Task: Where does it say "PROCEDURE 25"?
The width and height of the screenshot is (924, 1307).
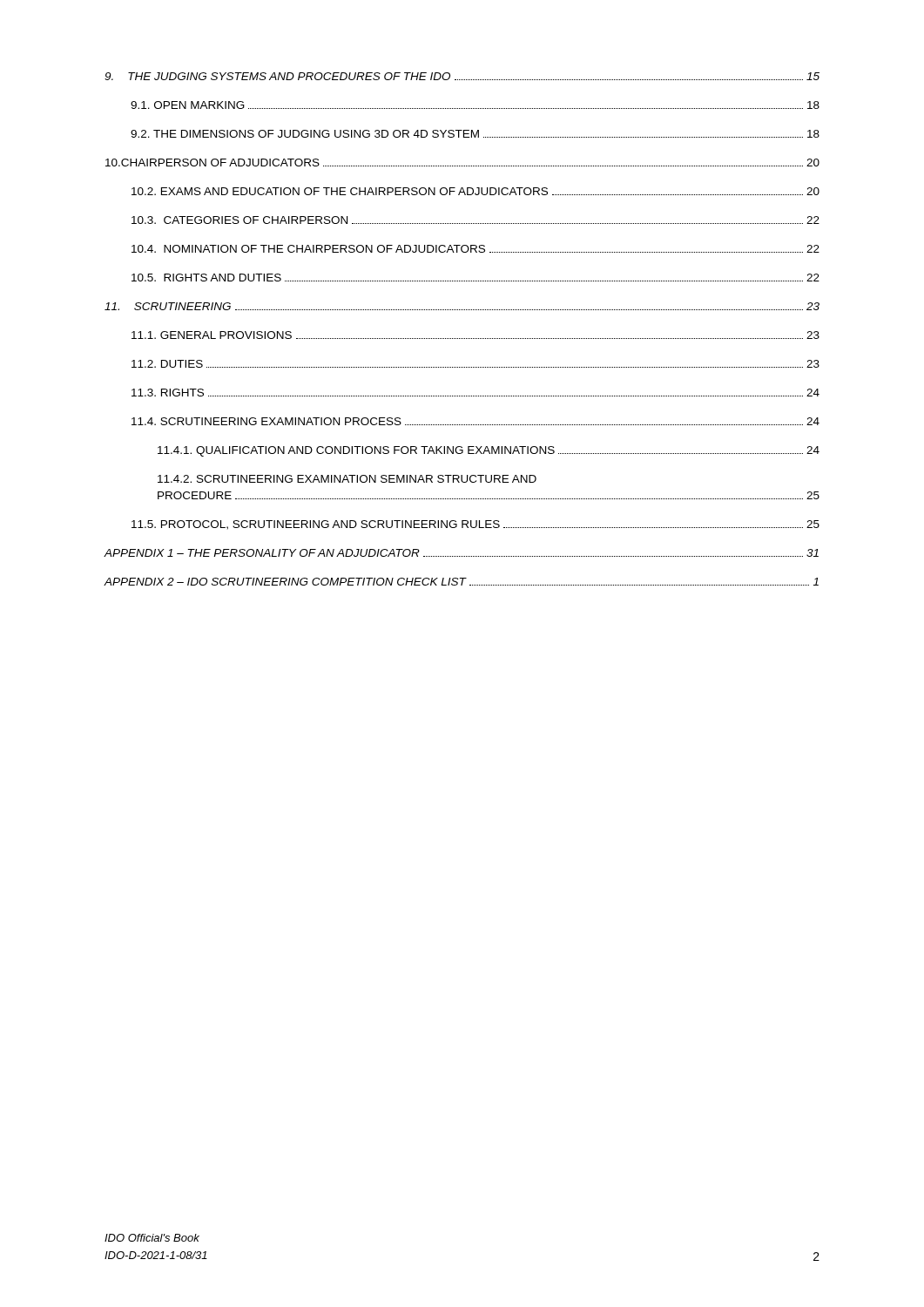Action: [488, 495]
